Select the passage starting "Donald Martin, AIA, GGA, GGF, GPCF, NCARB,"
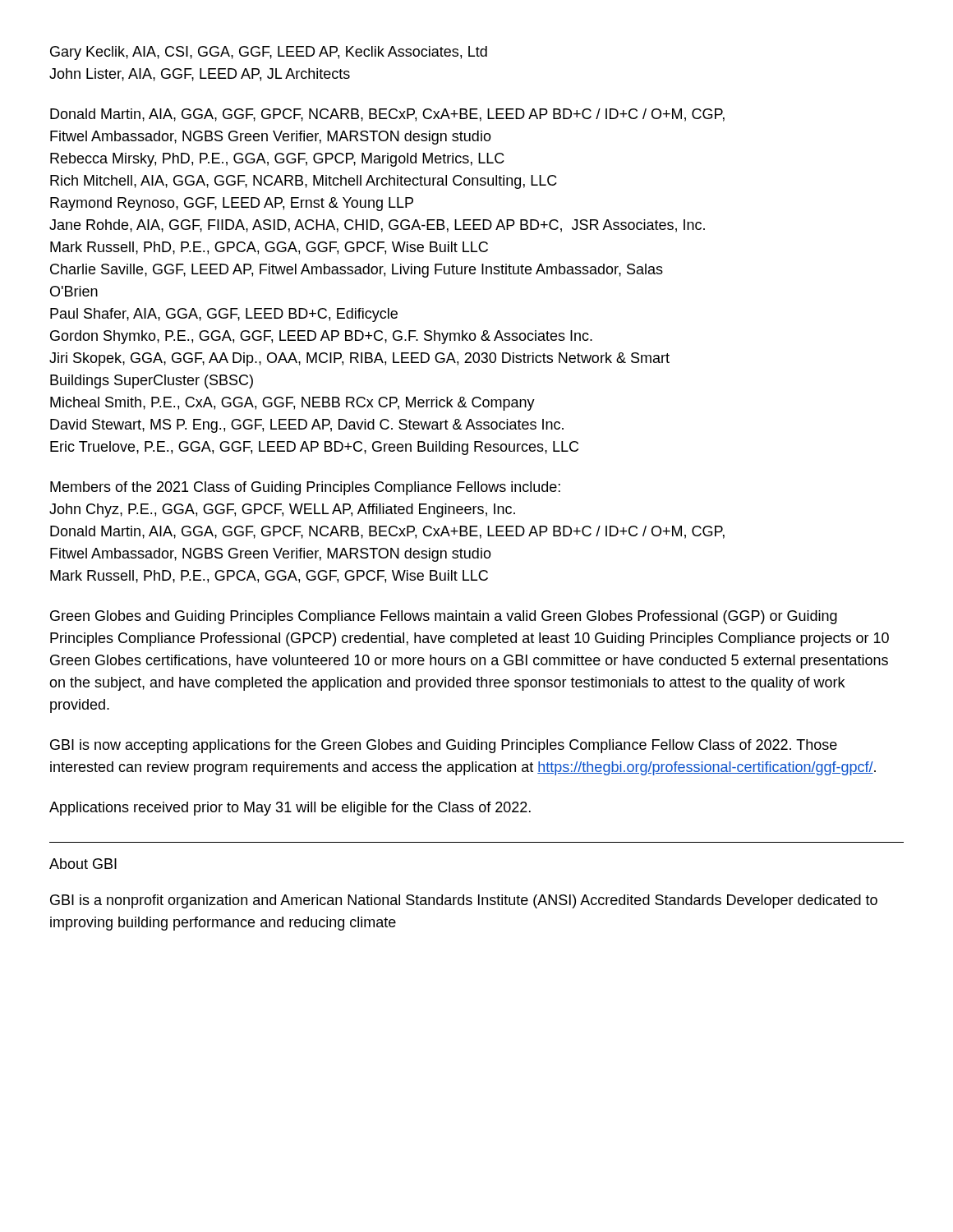 pyautogui.click(x=387, y=280)
